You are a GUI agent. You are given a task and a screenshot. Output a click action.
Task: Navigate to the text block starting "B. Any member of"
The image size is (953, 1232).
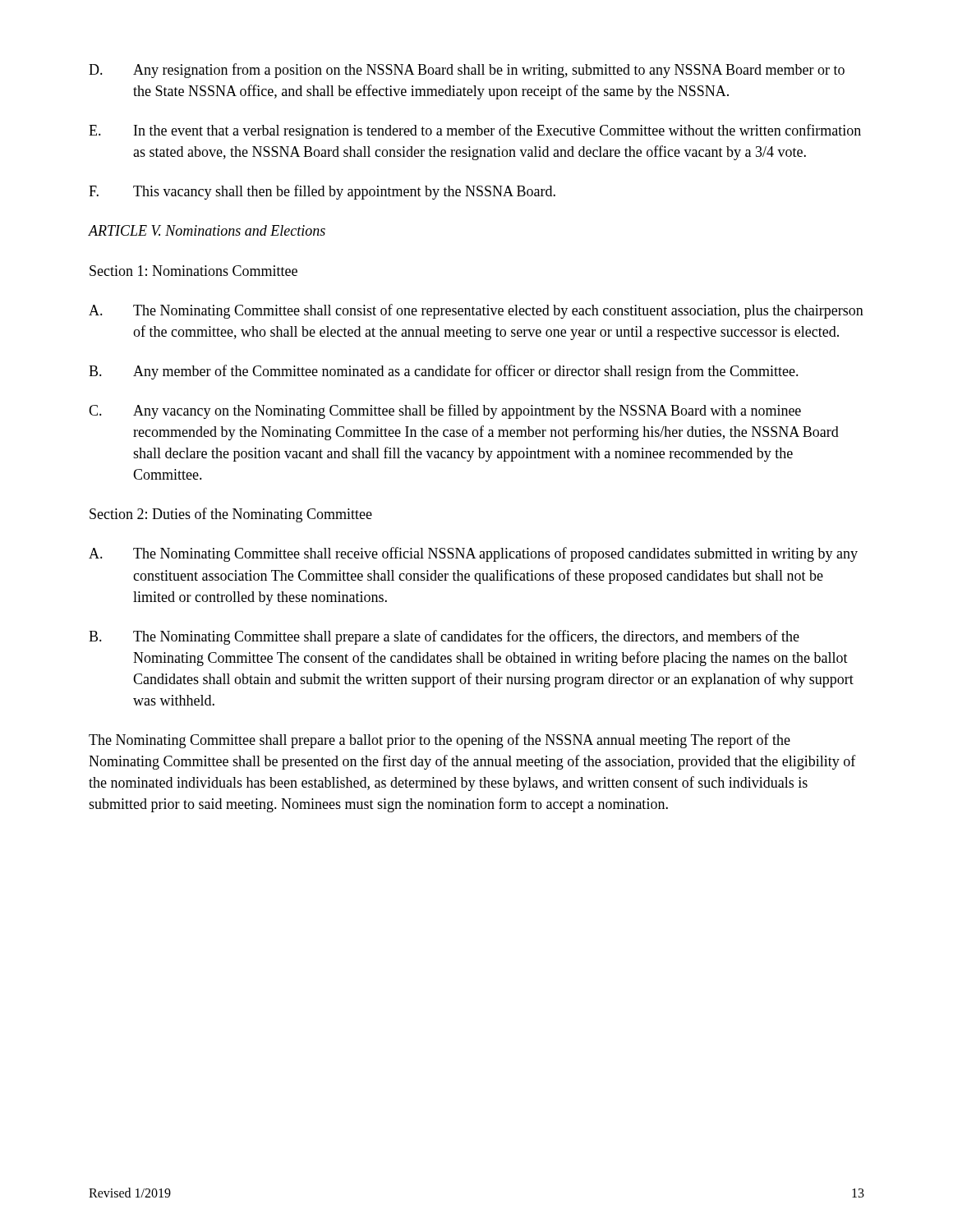click(476, 371)
